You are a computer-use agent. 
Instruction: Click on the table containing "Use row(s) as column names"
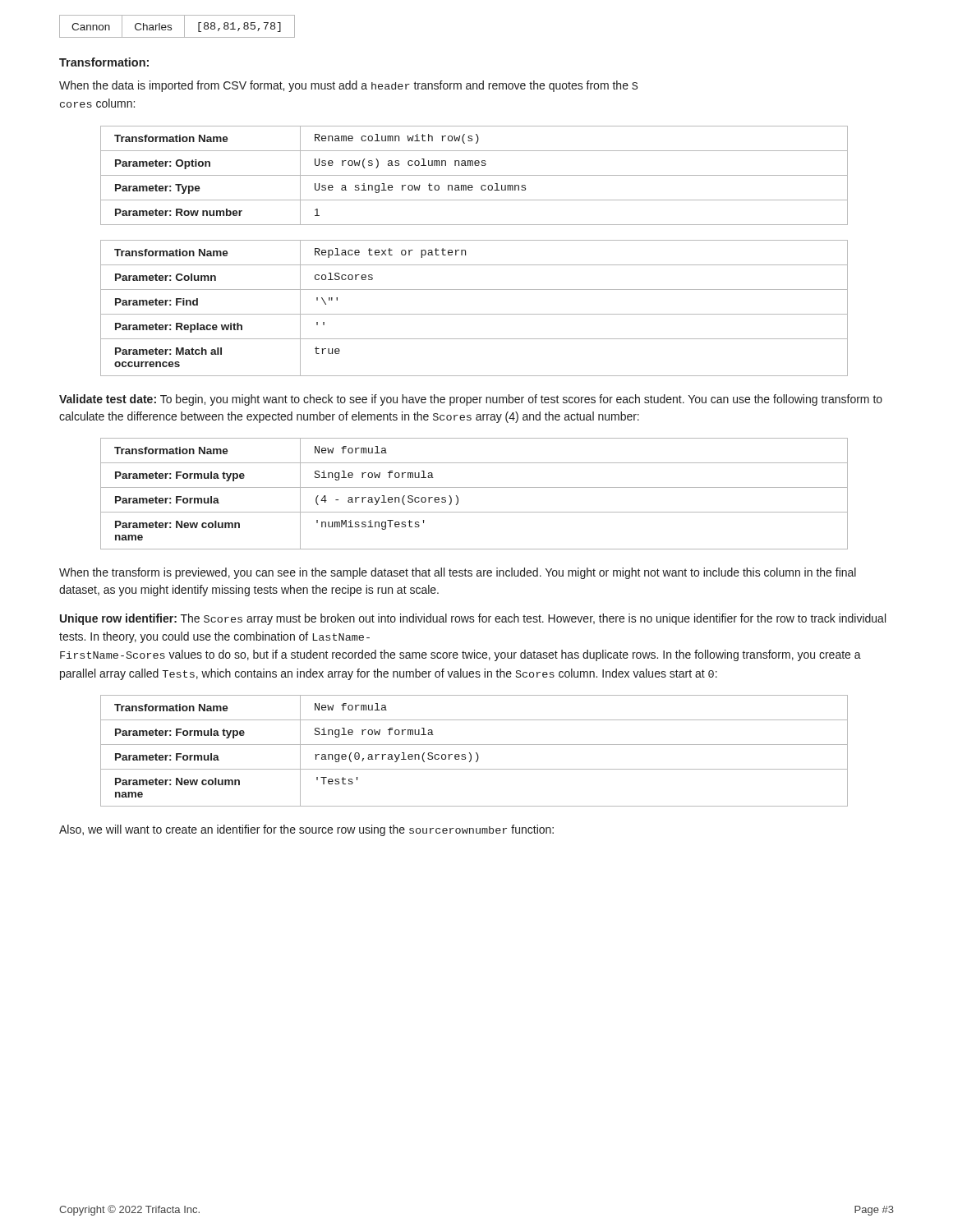(476, 175)
